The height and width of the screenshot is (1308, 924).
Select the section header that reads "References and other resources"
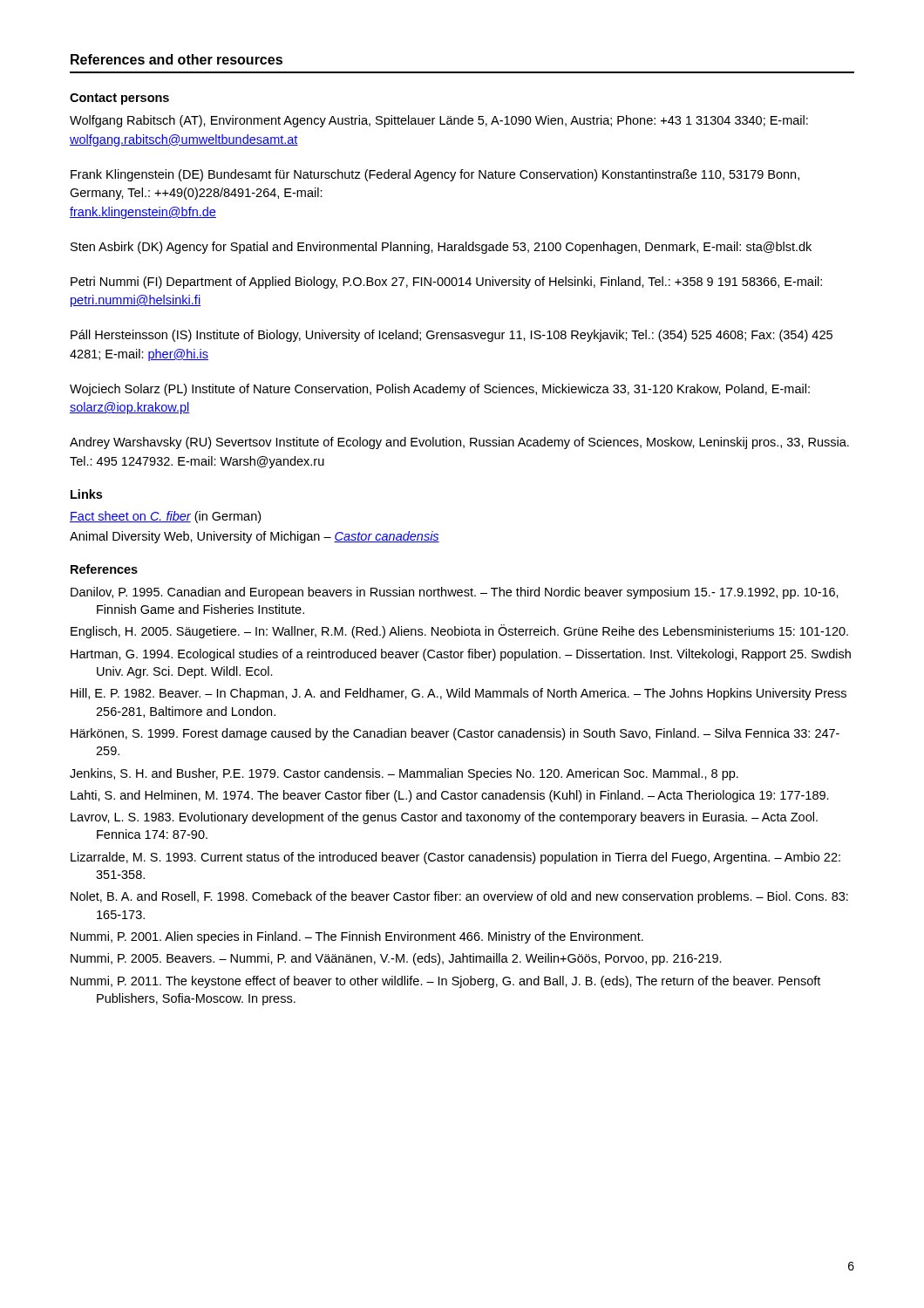coord(176,60)
